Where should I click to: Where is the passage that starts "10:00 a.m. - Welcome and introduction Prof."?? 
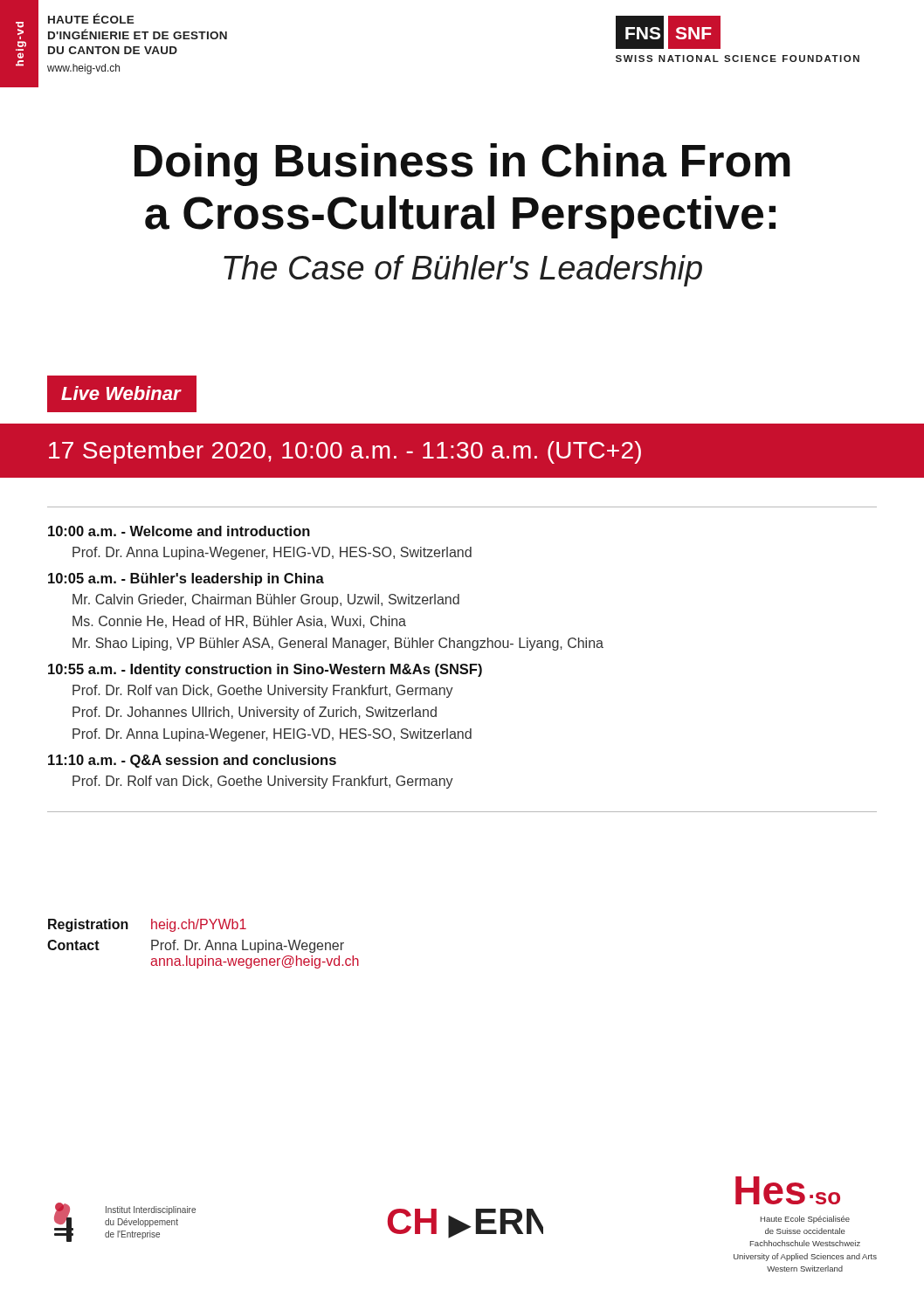tap(462, 543)
